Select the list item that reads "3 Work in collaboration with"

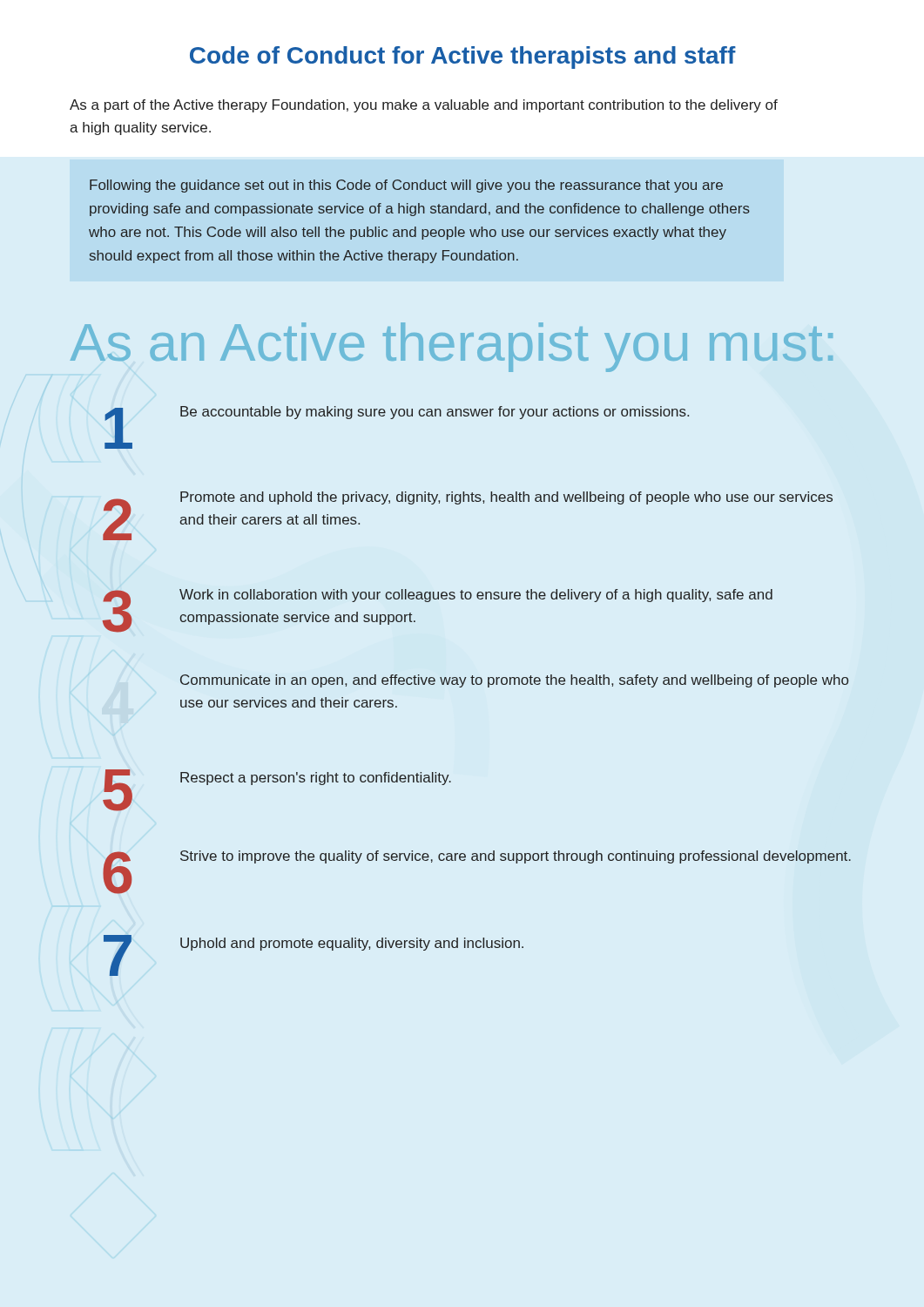click(462, 610)
